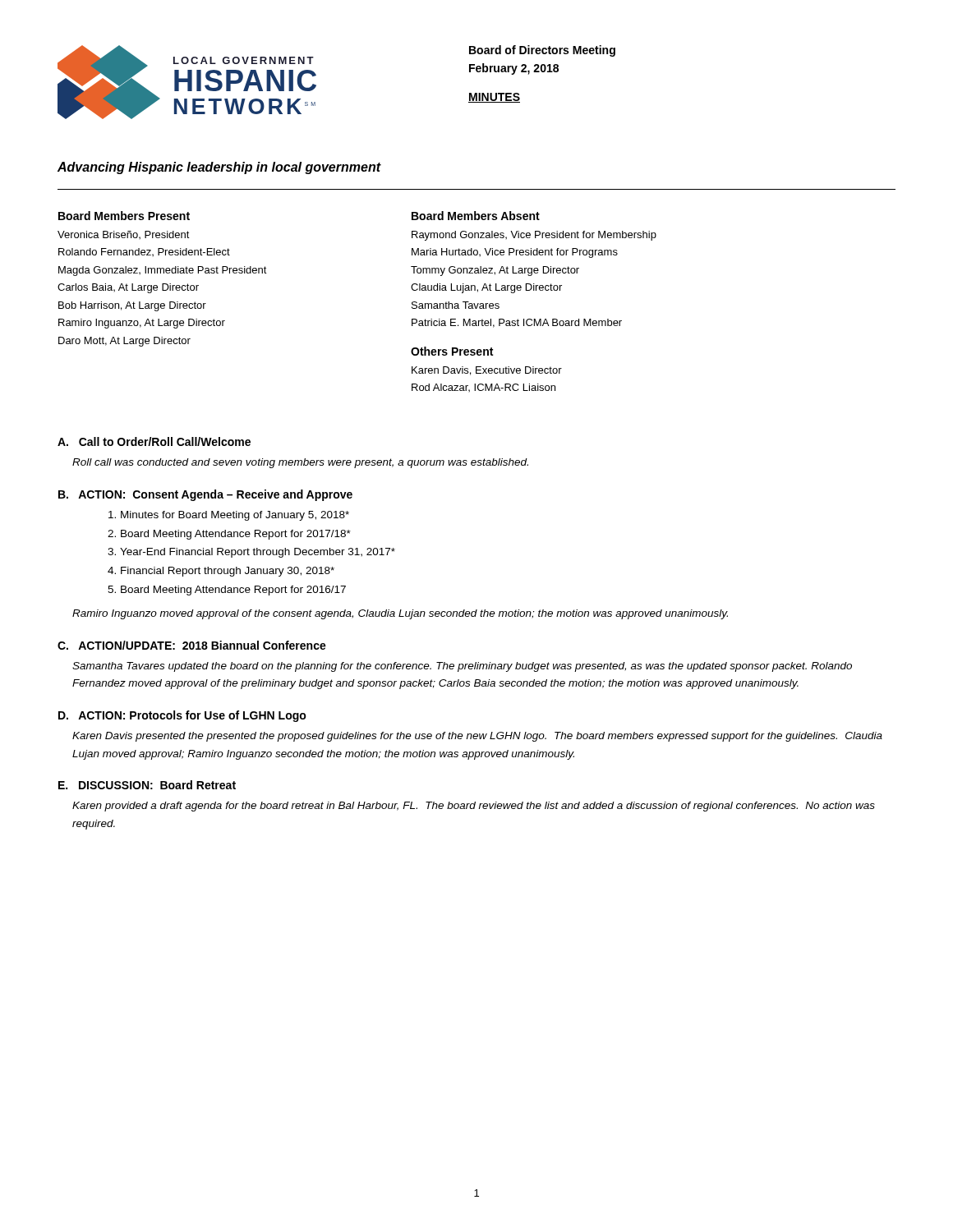Image resolution: width=953 pixels, height=1232 pixels.
Task: Locate the logo
Action: click(x=230, y=86)
